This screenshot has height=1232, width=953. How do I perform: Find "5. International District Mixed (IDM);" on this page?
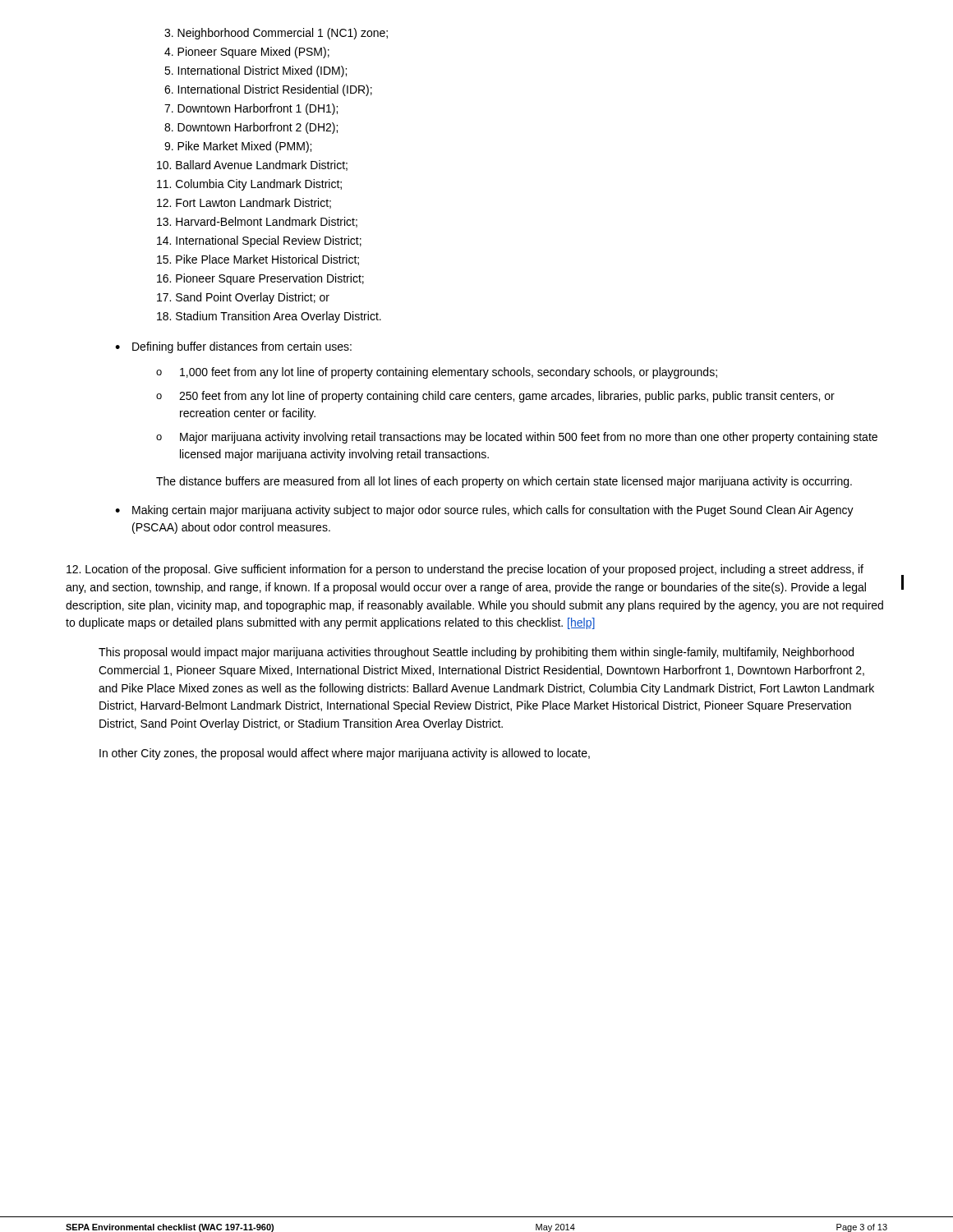[x=256, y=71]
